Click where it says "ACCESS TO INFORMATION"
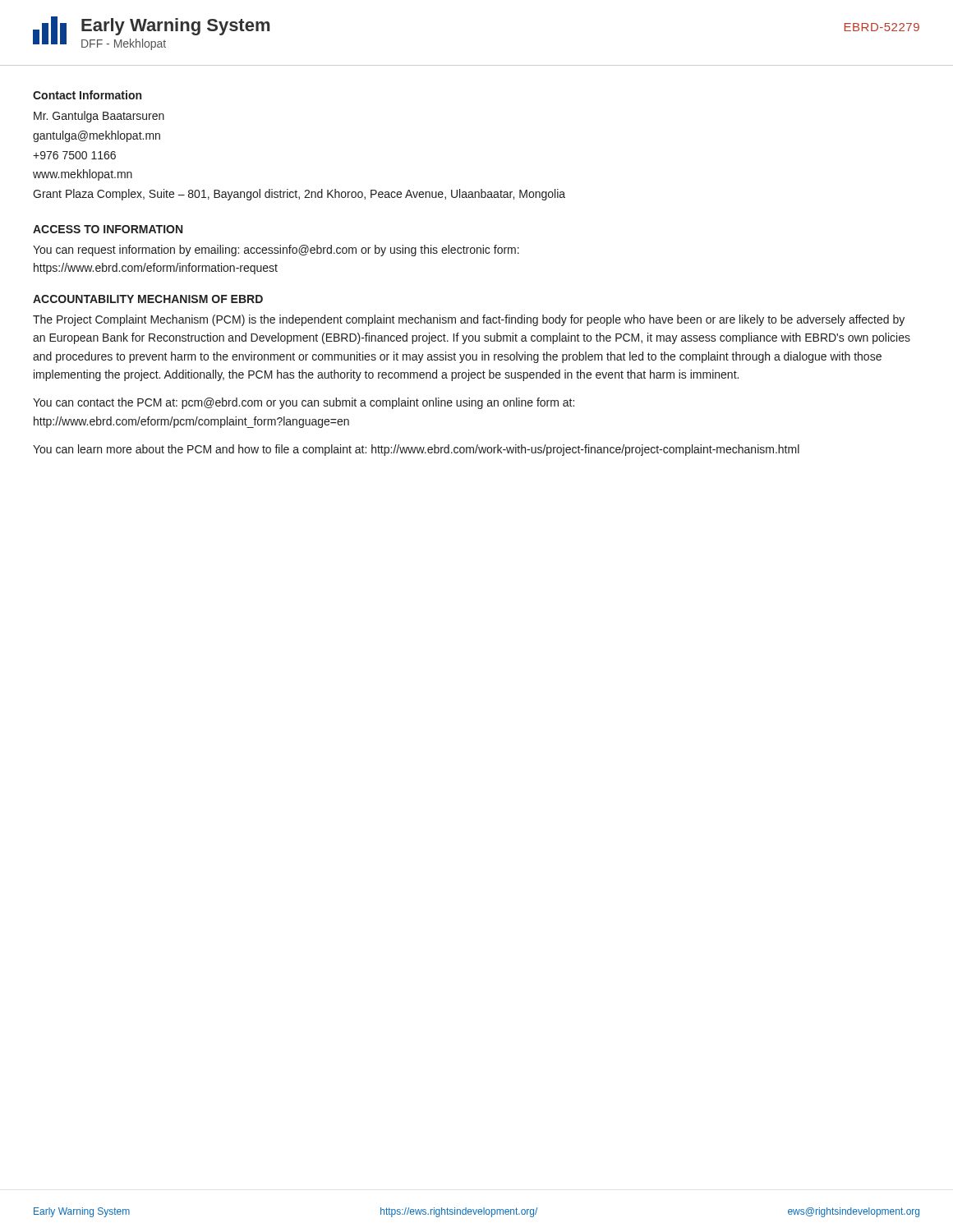This screenshot has width=953, height=1232. tap(108, 229)
